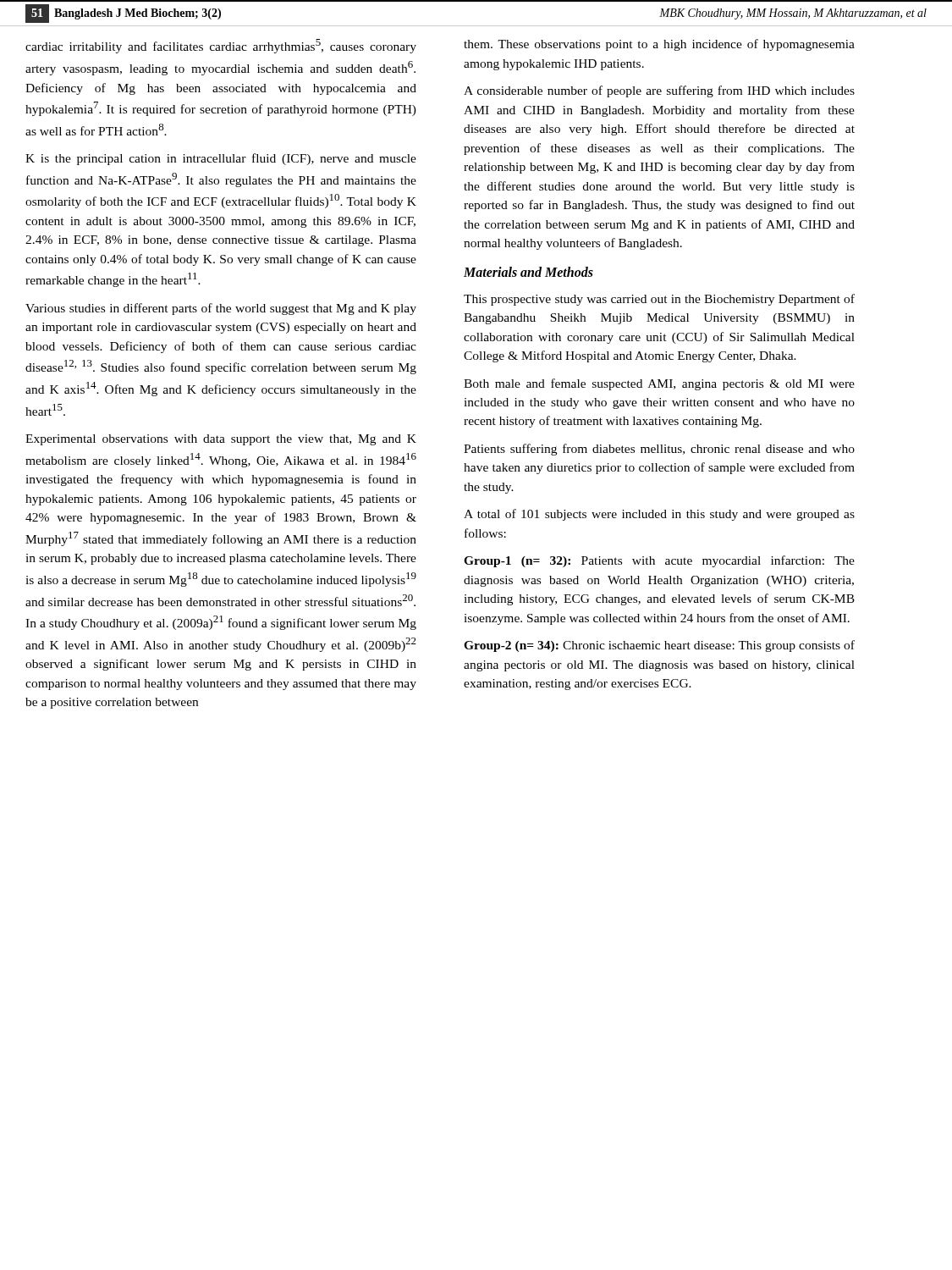
Task: Where does it say "Materials and Methods"?
Action: 528,273
